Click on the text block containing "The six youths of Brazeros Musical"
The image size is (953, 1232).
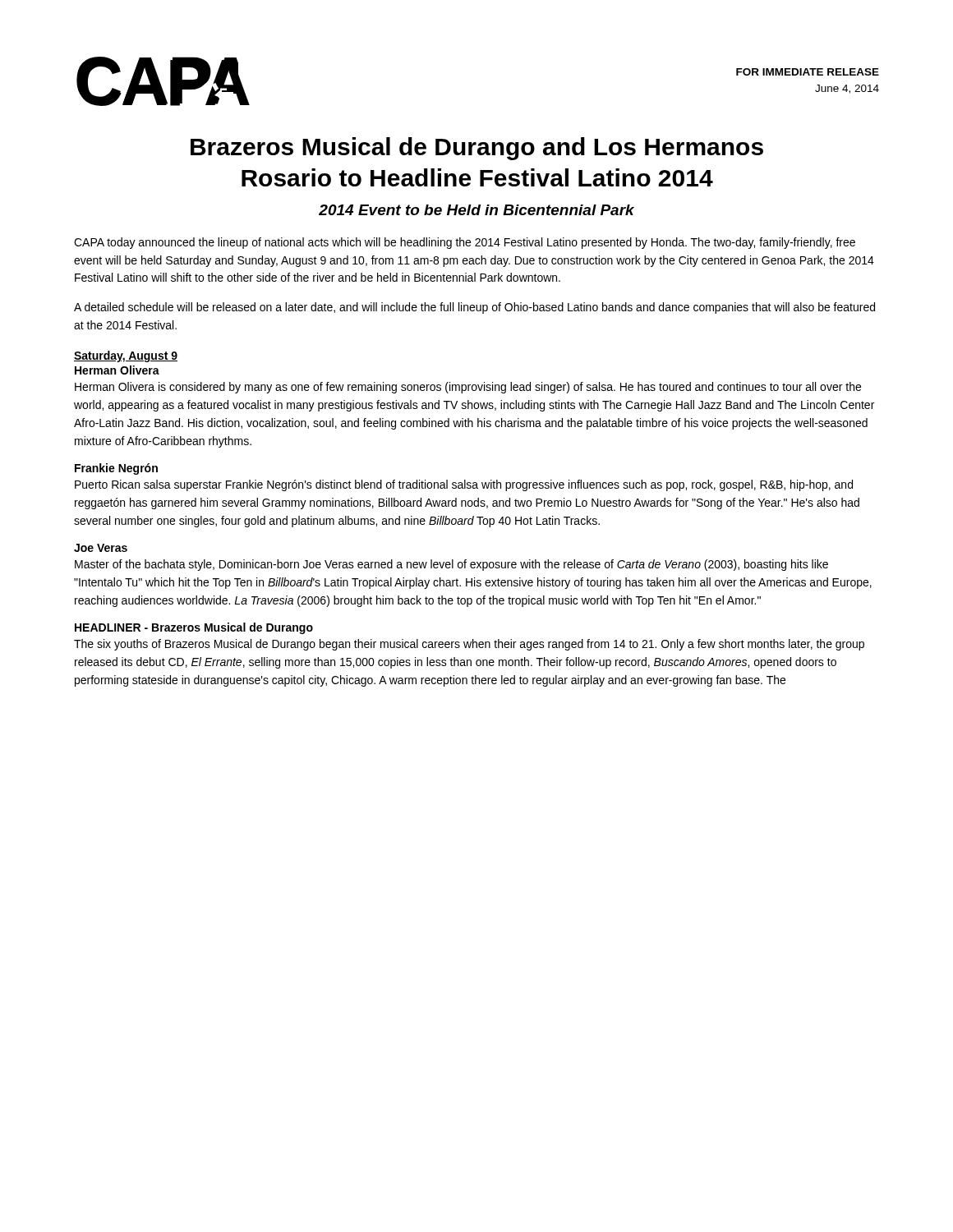pyautogui.click(x=469, y=662)
